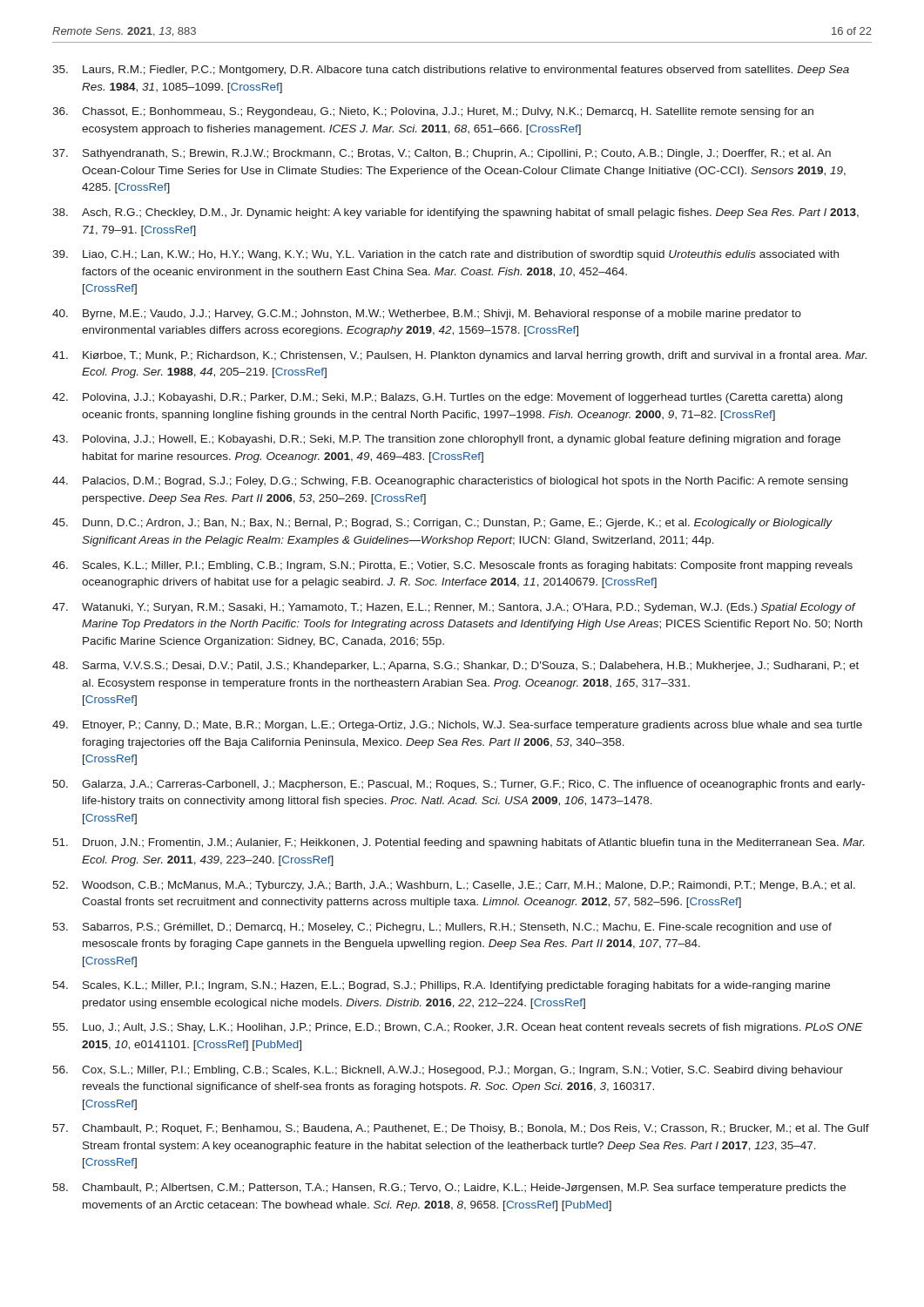Click on the text starting "49. Etnoyer, P.;"

click(462, 742)
